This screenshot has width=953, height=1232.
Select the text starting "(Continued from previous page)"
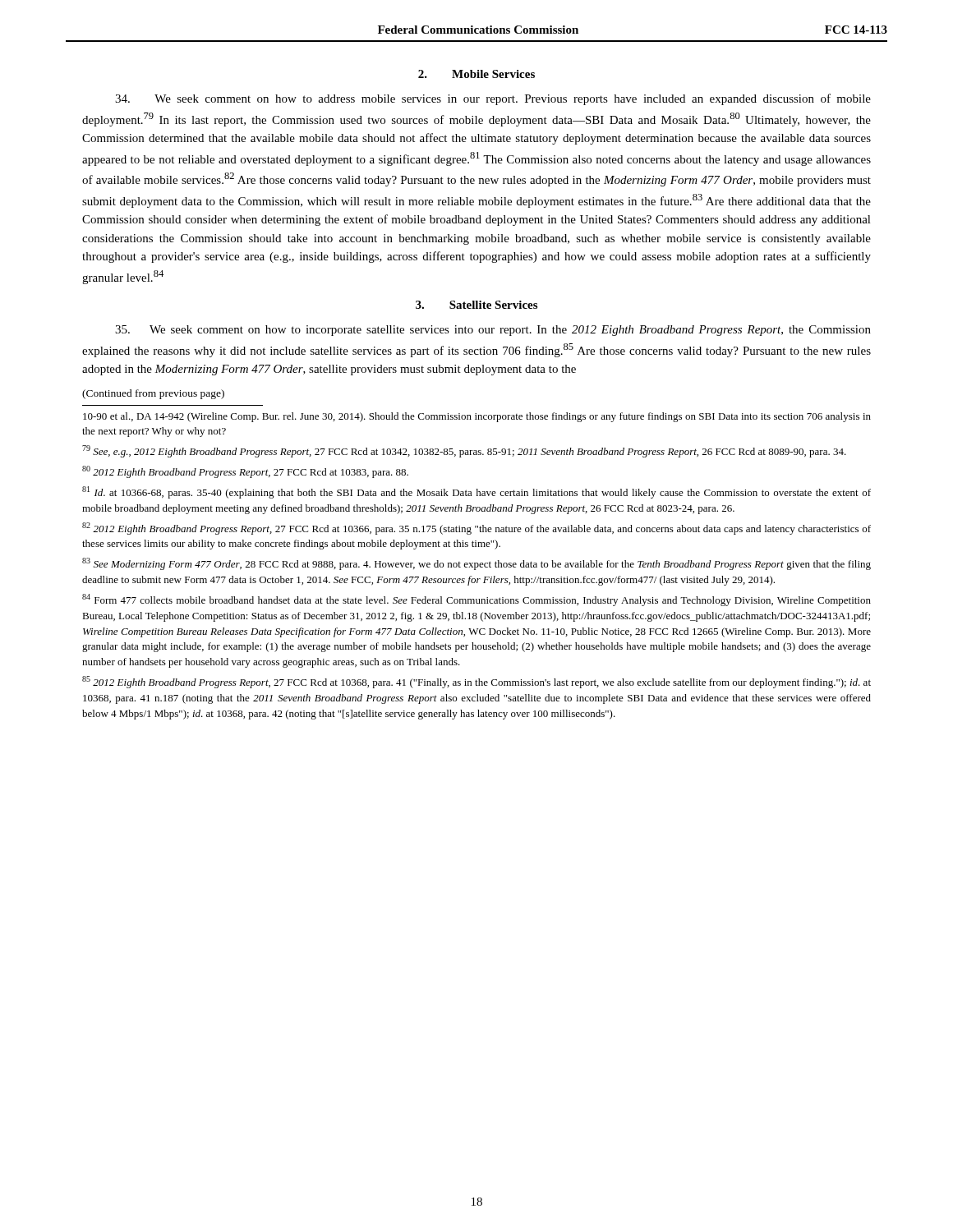pos(476,554)
